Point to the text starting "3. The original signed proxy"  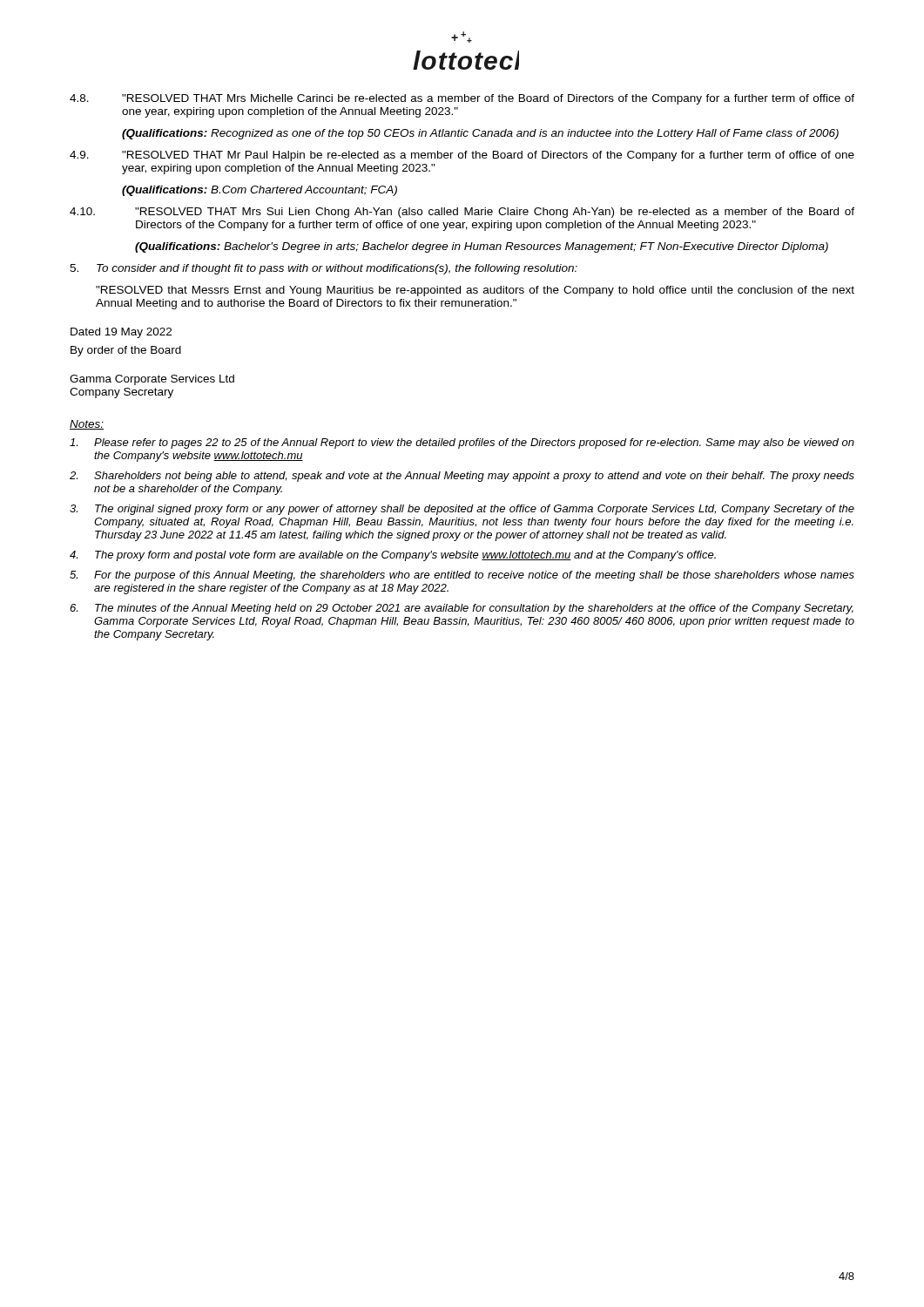[x=462, y=521]
